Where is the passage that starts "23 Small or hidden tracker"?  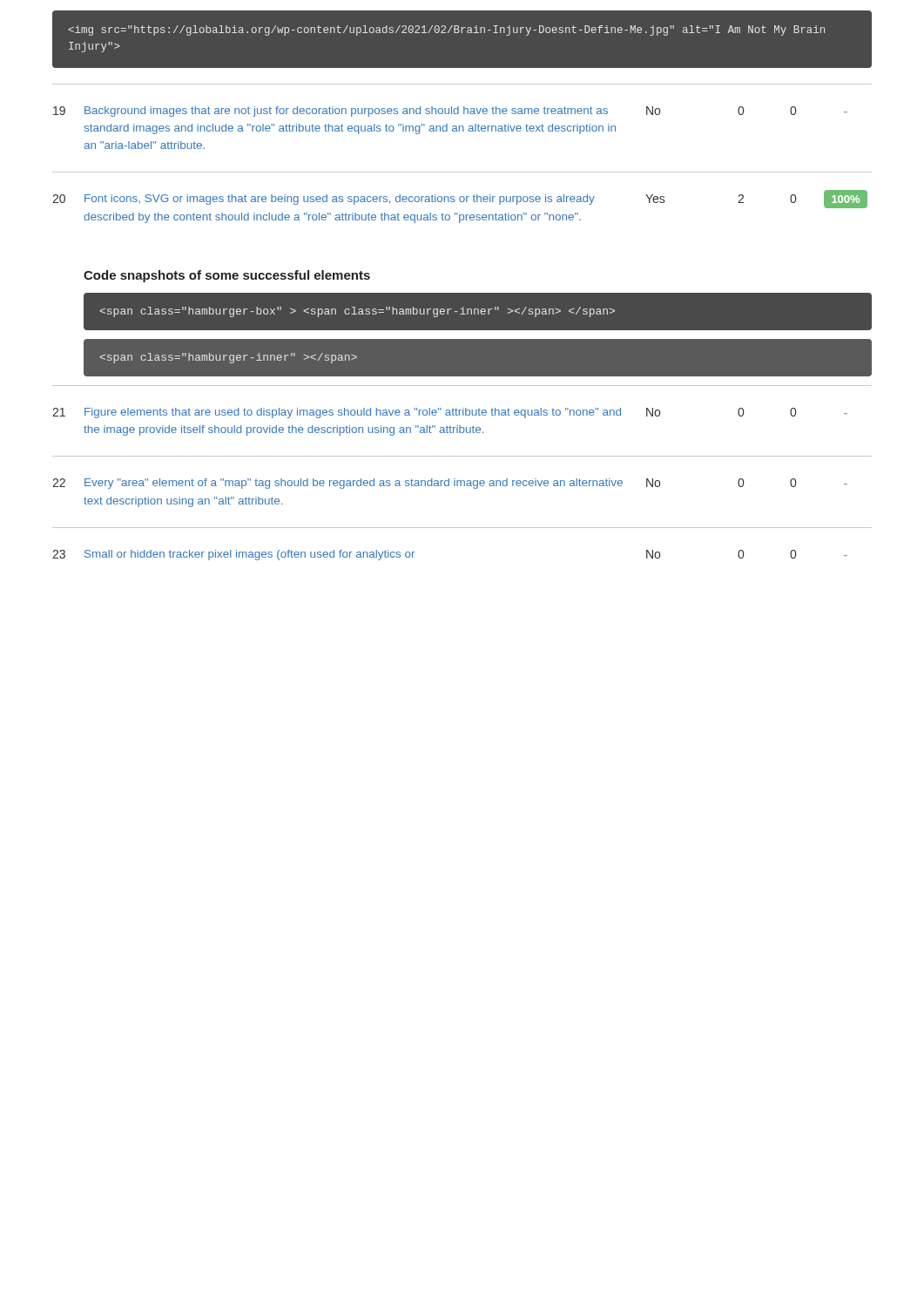point(255,555)
